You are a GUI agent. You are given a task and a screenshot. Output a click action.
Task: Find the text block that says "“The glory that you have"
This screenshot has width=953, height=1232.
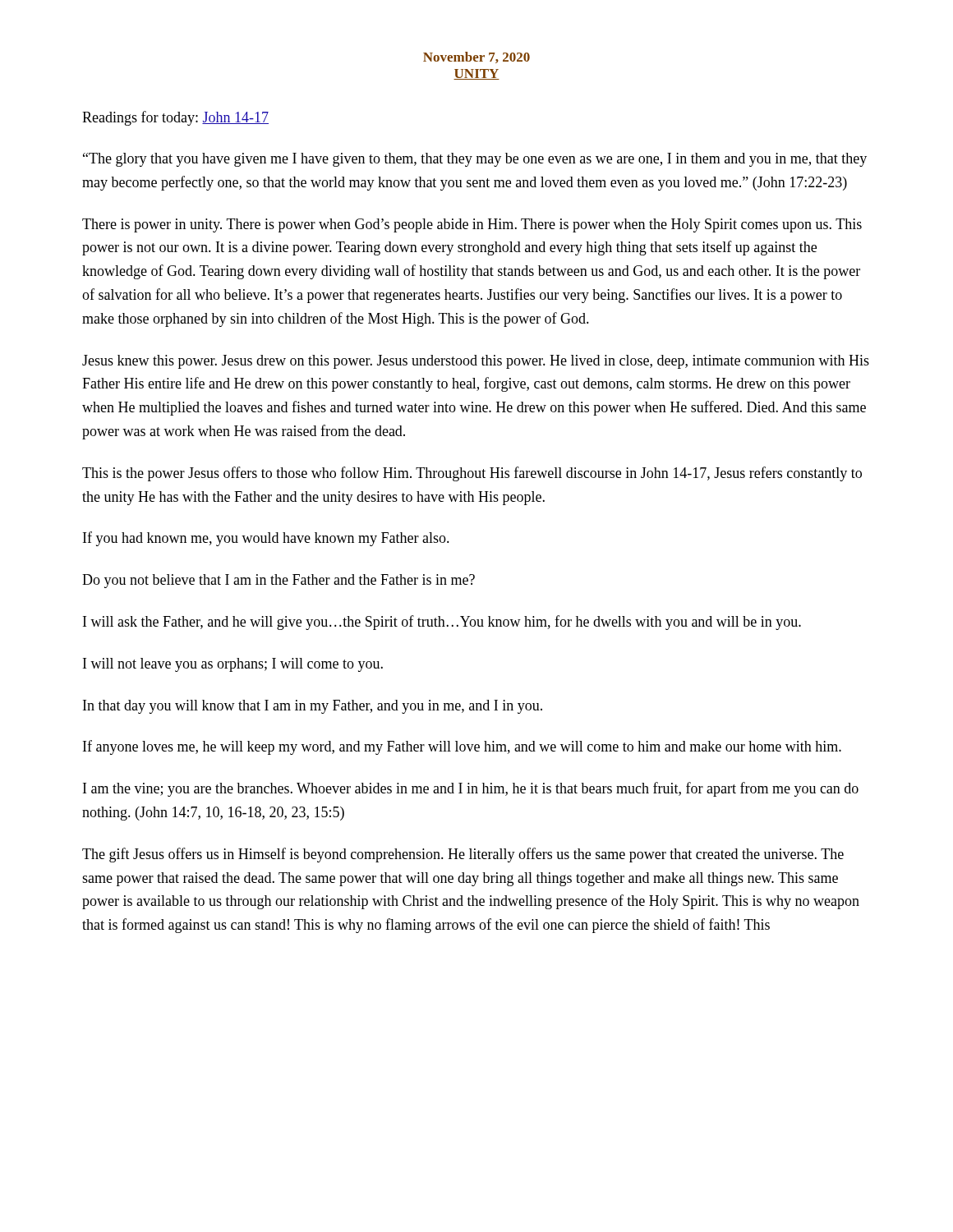point(475,170)
